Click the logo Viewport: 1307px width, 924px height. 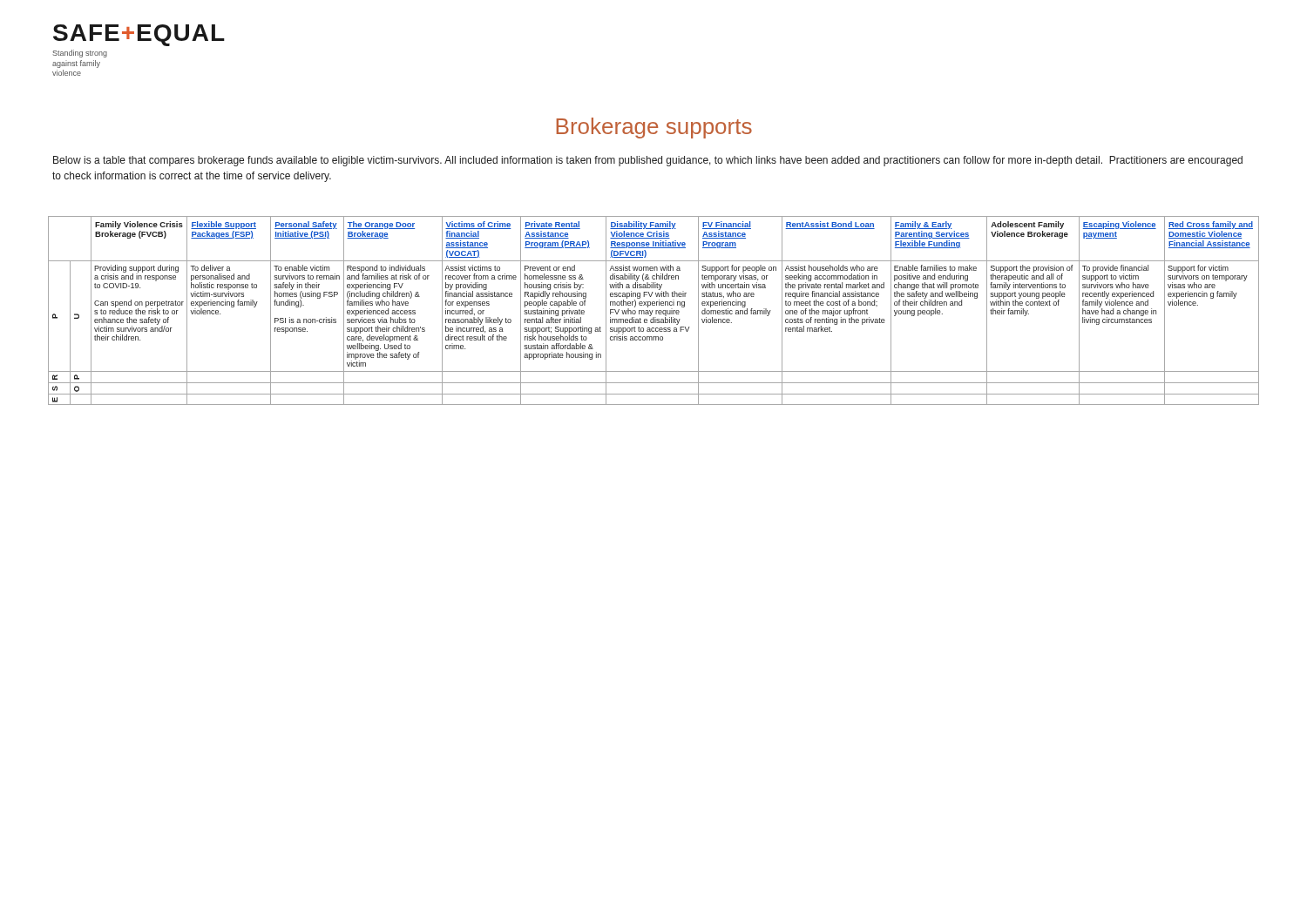(139, 49)
